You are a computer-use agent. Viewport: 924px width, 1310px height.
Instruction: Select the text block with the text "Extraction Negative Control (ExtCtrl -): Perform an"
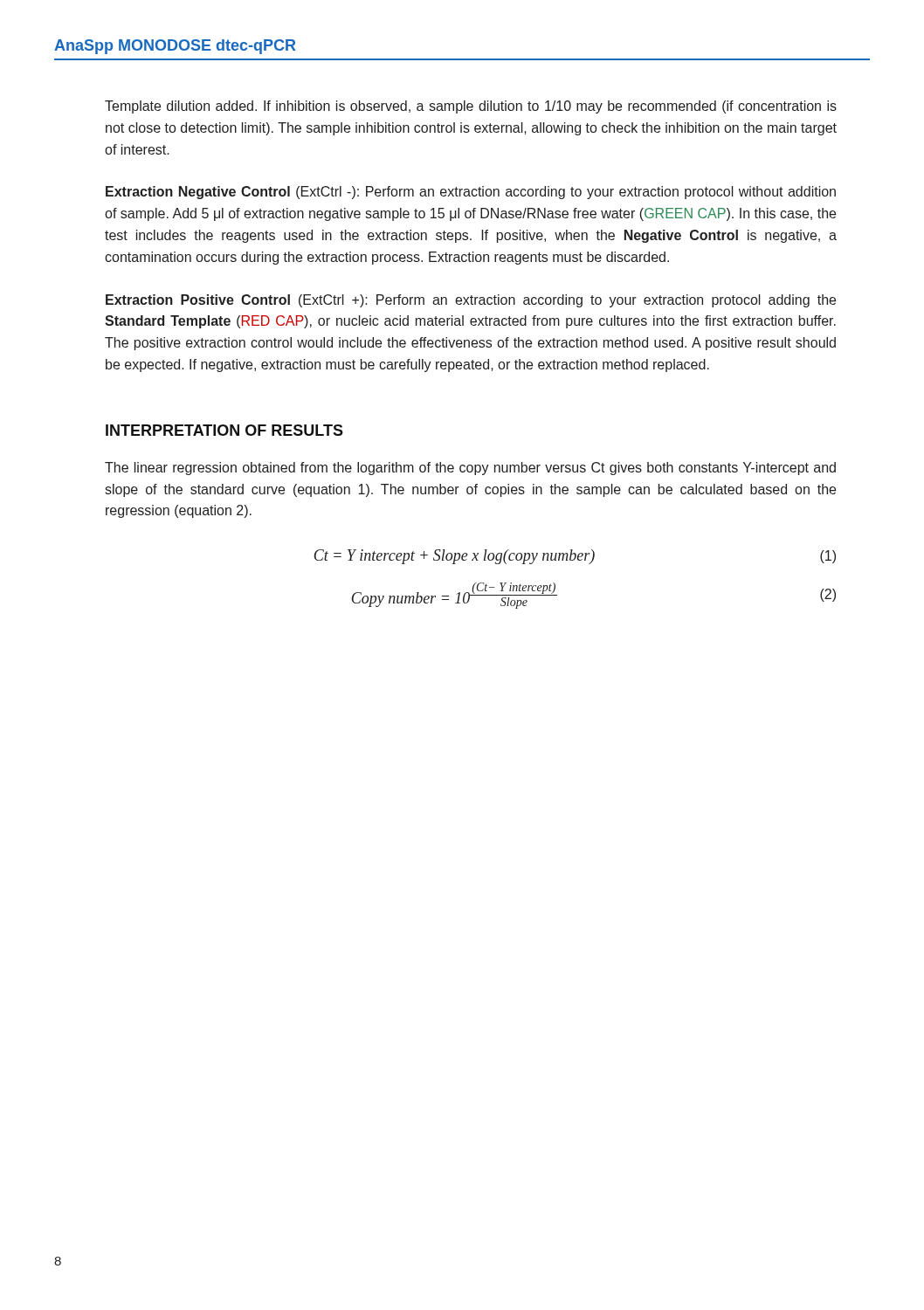tap(471, 225)
